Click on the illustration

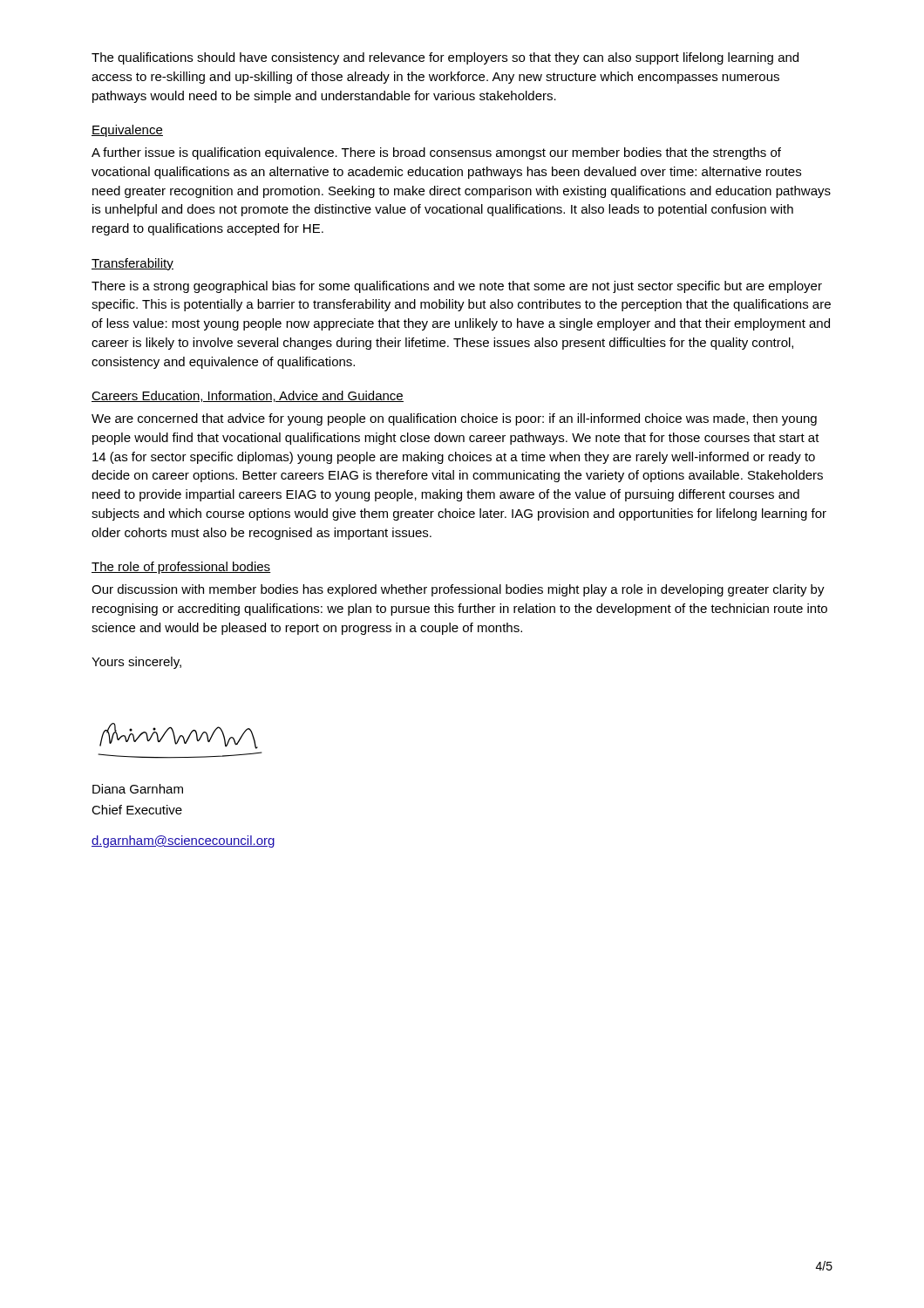(462, 734)
